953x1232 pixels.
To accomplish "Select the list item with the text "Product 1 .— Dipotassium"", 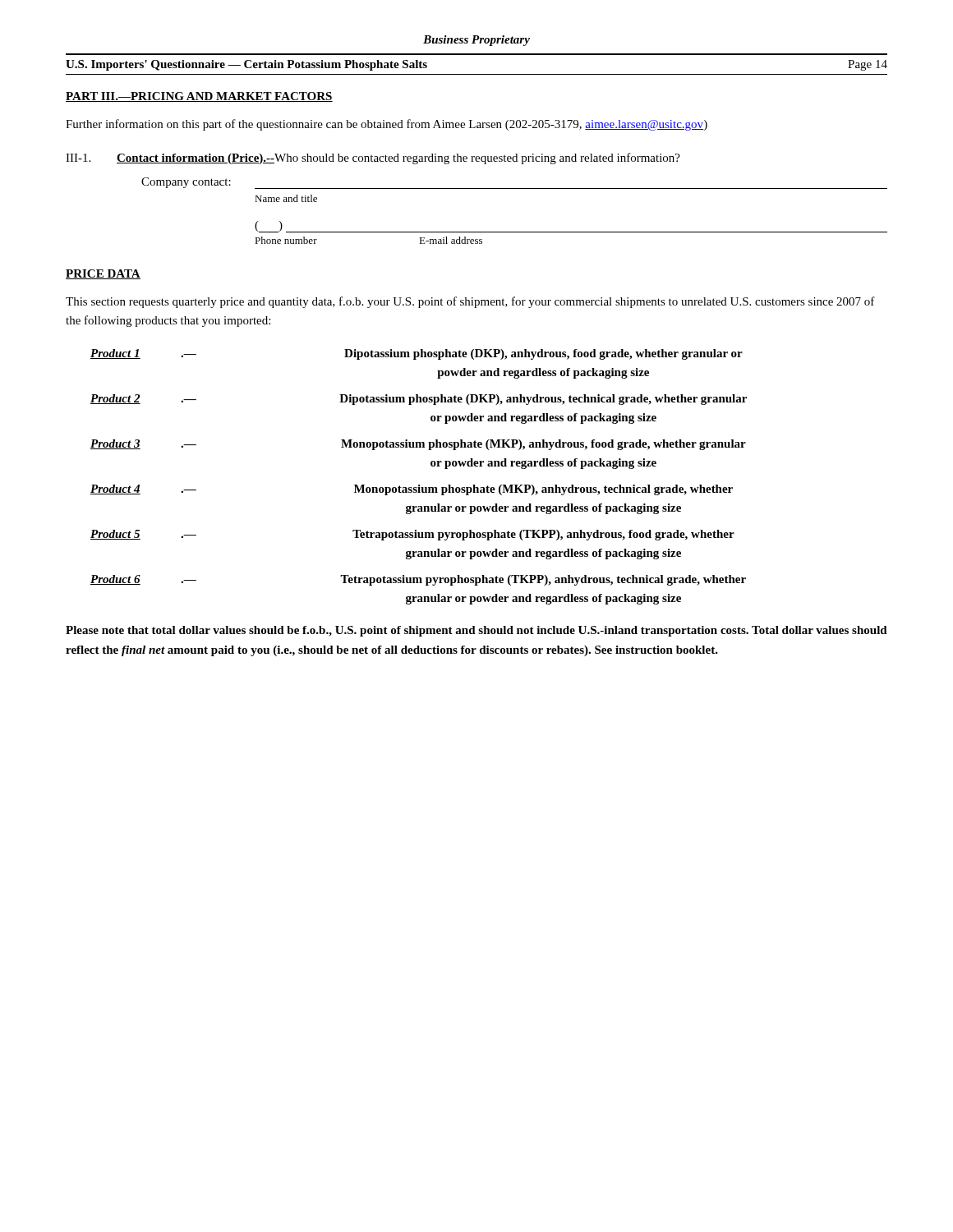I will (489, 363).
